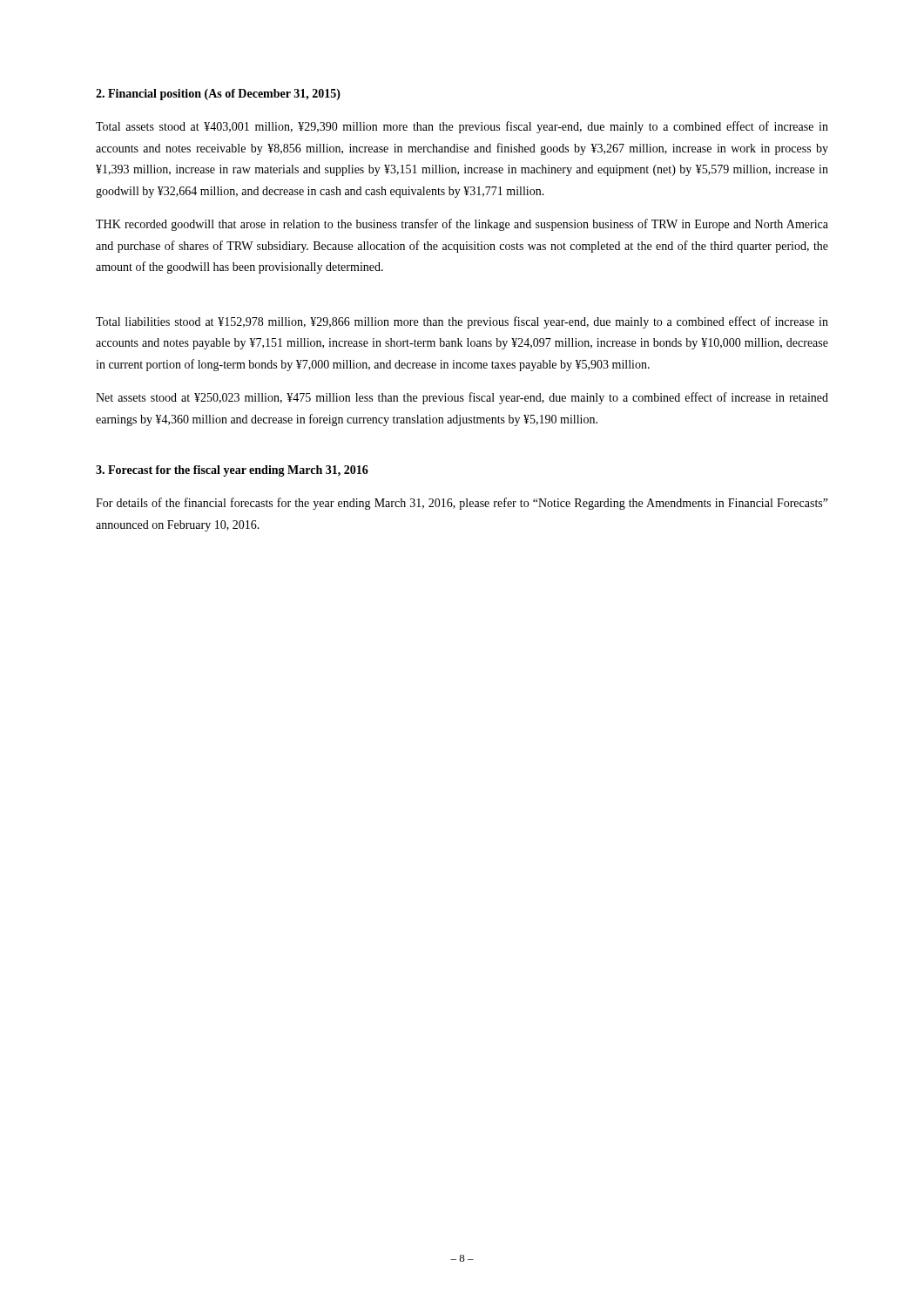924x1307 pixels.
Task: Locate the text starting "3. Forecast for the fiscal"
Action: coord(232,470)
